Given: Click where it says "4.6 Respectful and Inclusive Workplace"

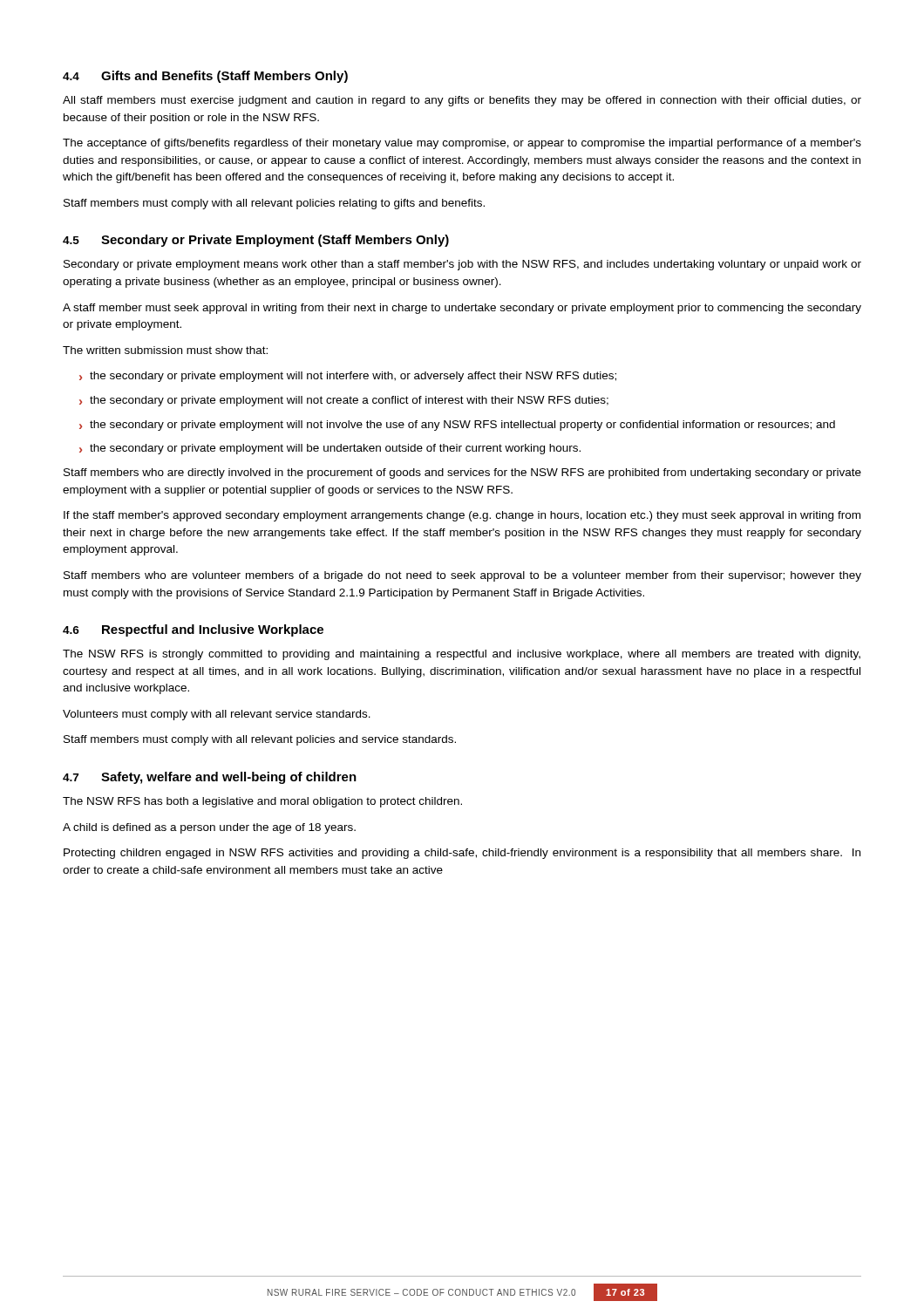Looking at the screenshot, I should 193,629.
